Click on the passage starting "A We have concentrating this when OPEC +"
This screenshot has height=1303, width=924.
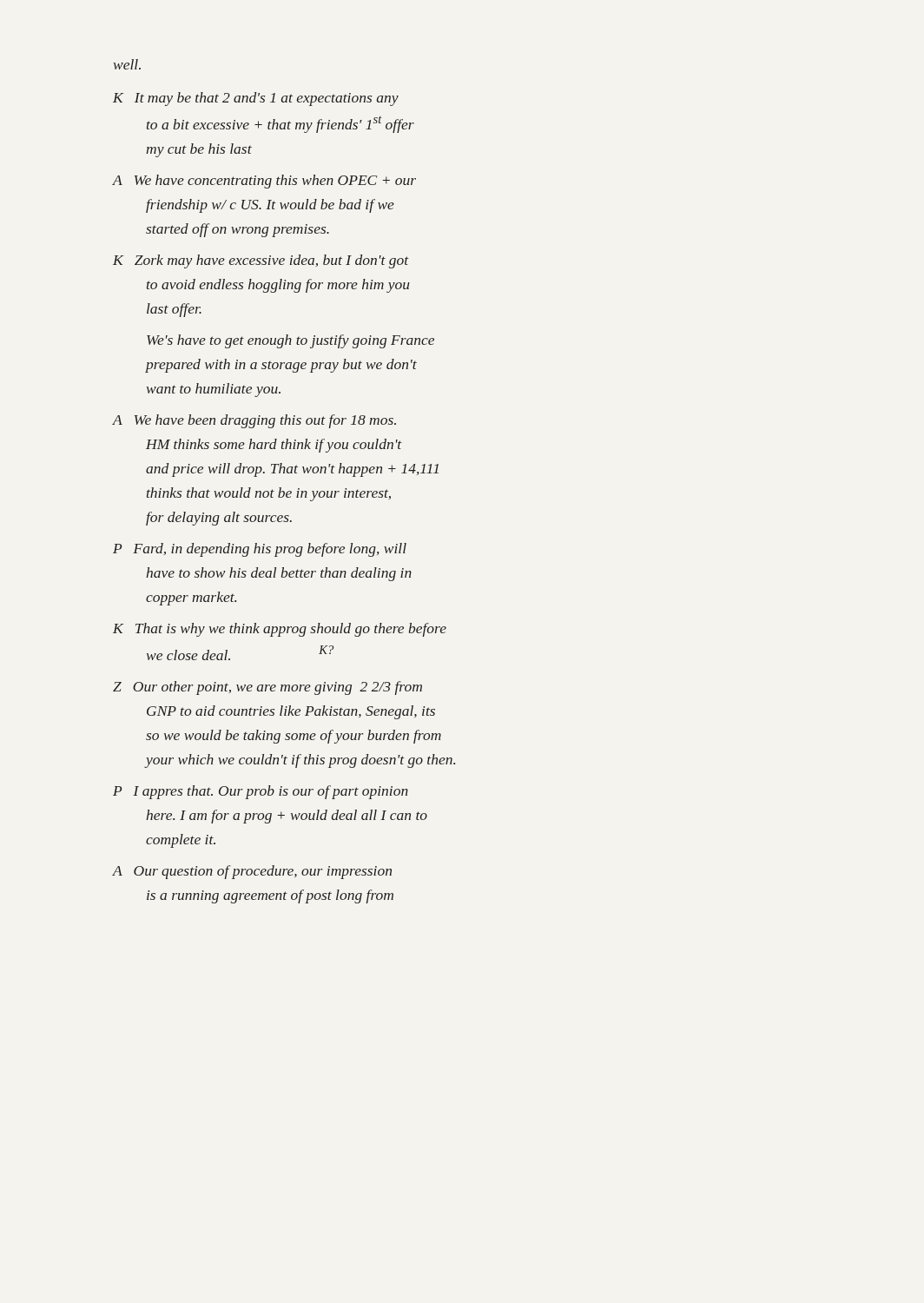coord(264,182)
